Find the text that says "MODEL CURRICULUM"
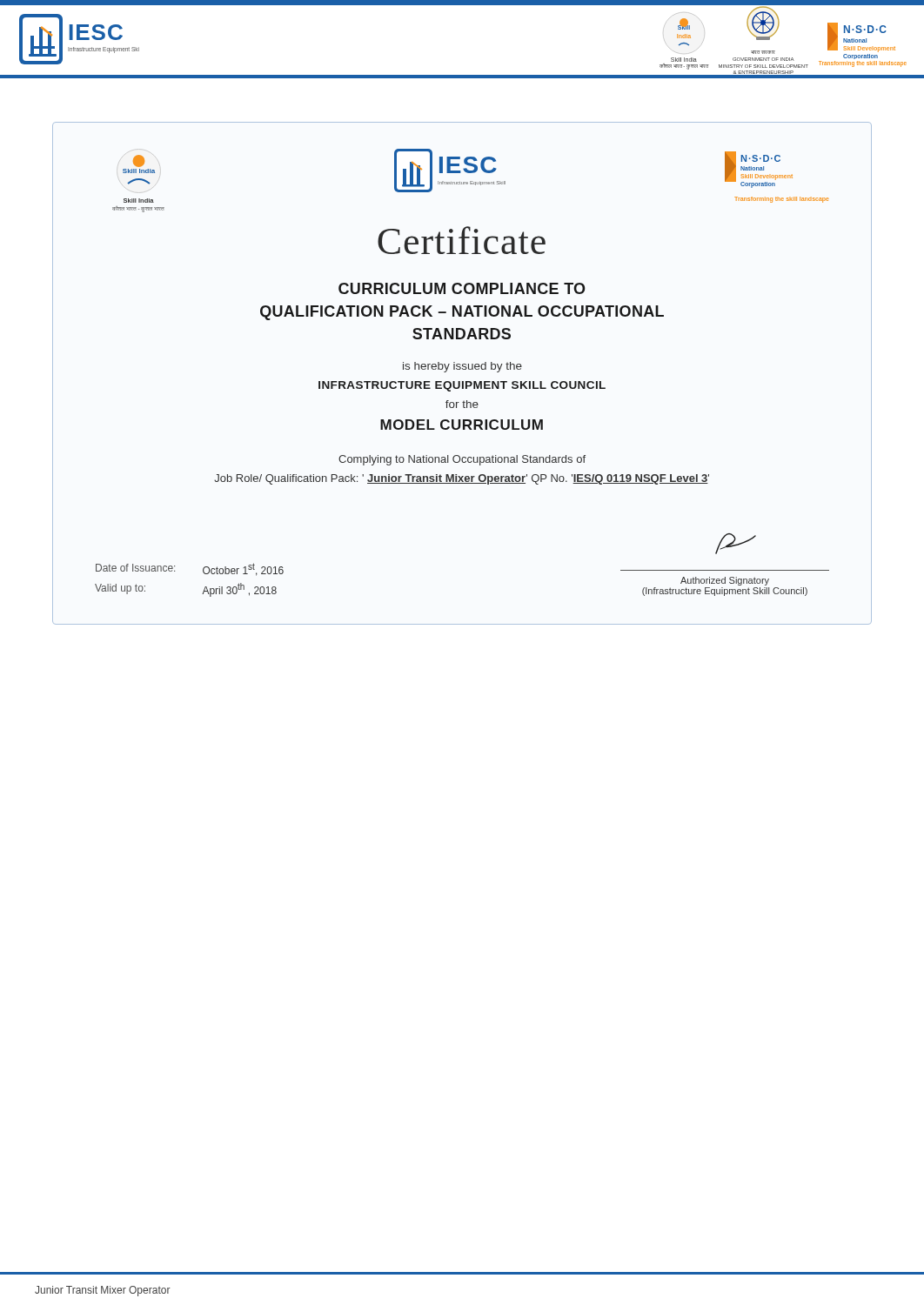This screenshot has width=924, height=1305. pos(462,425)
